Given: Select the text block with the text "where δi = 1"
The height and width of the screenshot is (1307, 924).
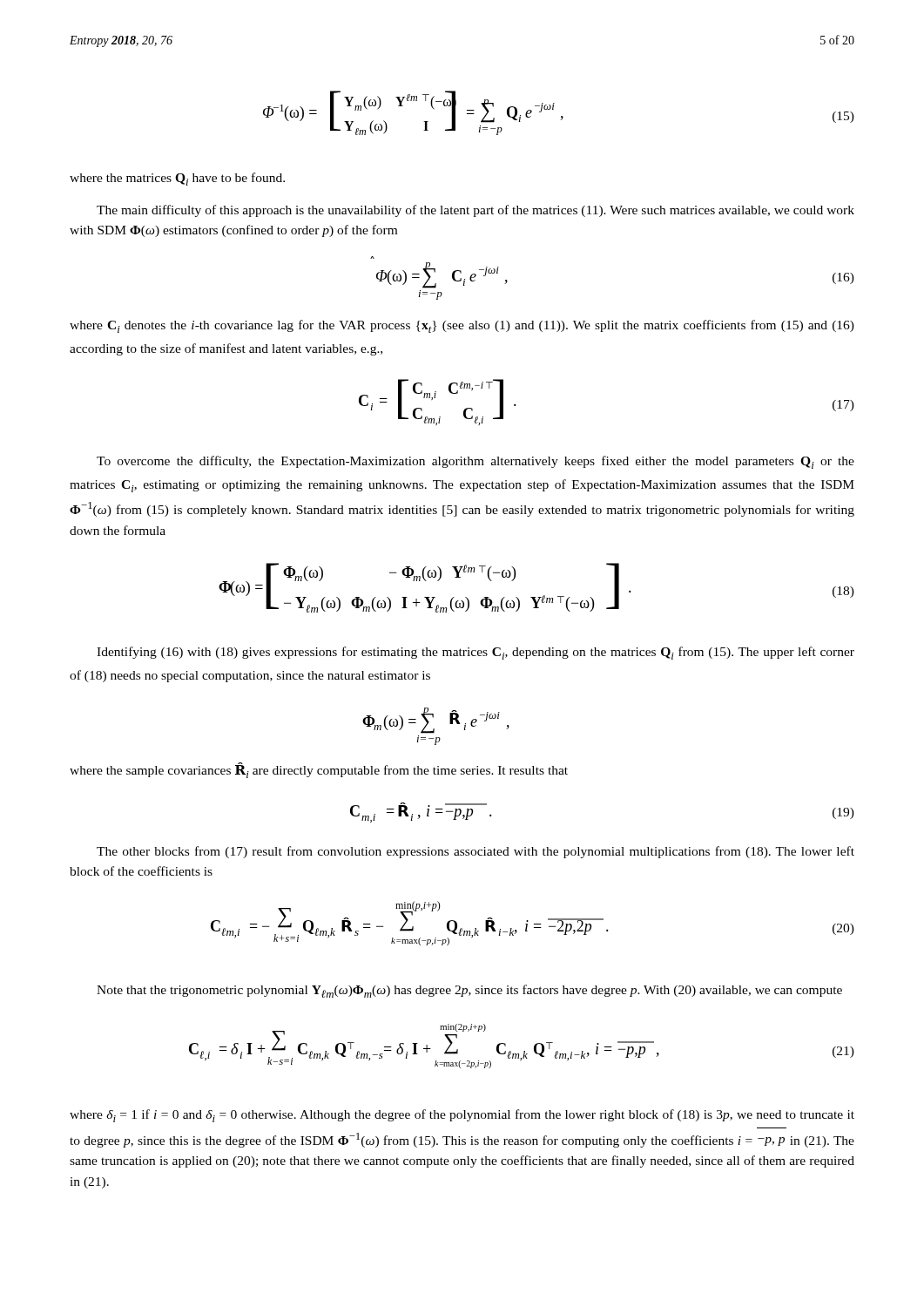Looking at the screenshot, I should (x=462, y=1148).
